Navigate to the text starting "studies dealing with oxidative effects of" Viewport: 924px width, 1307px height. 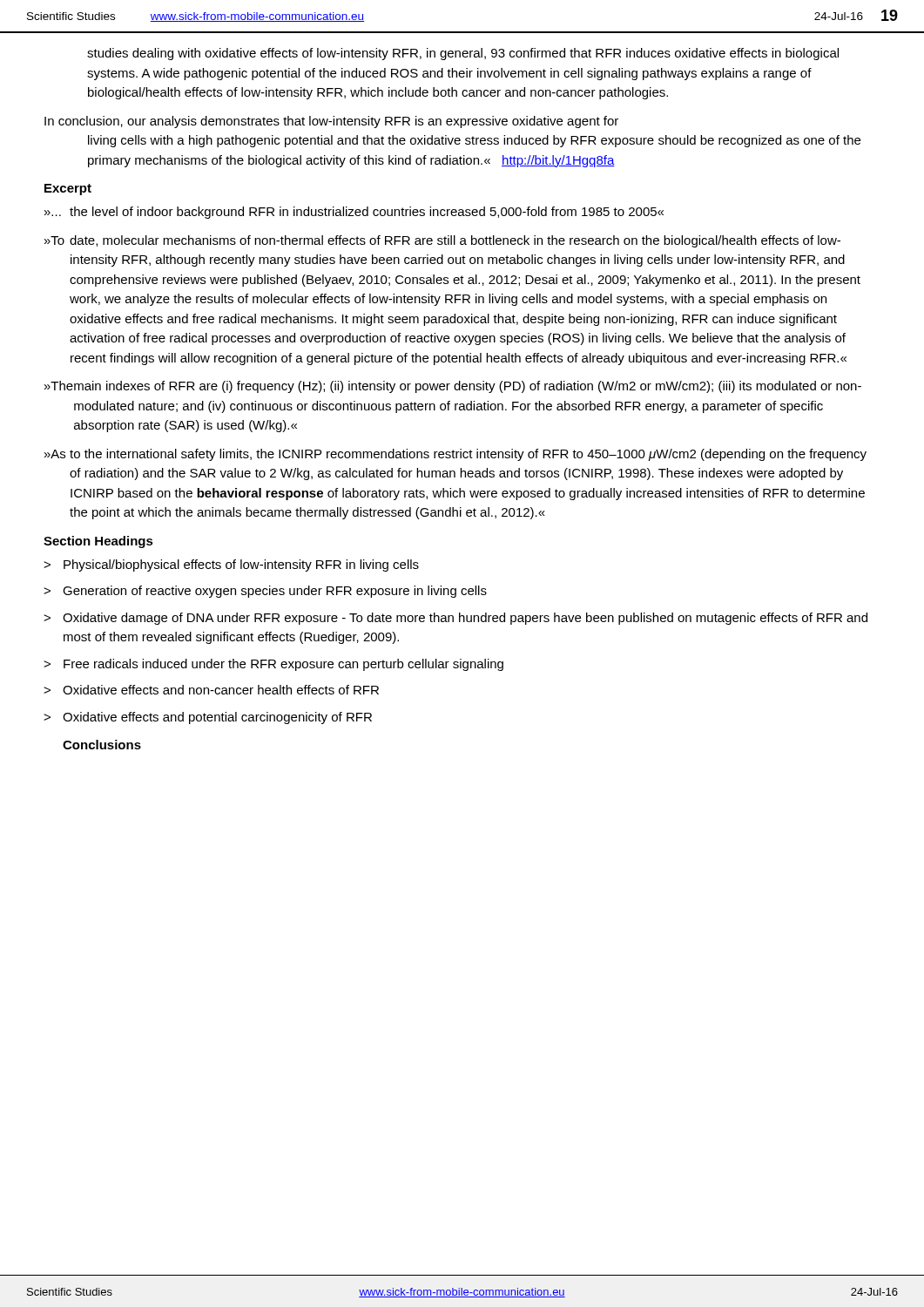(463, 72)
